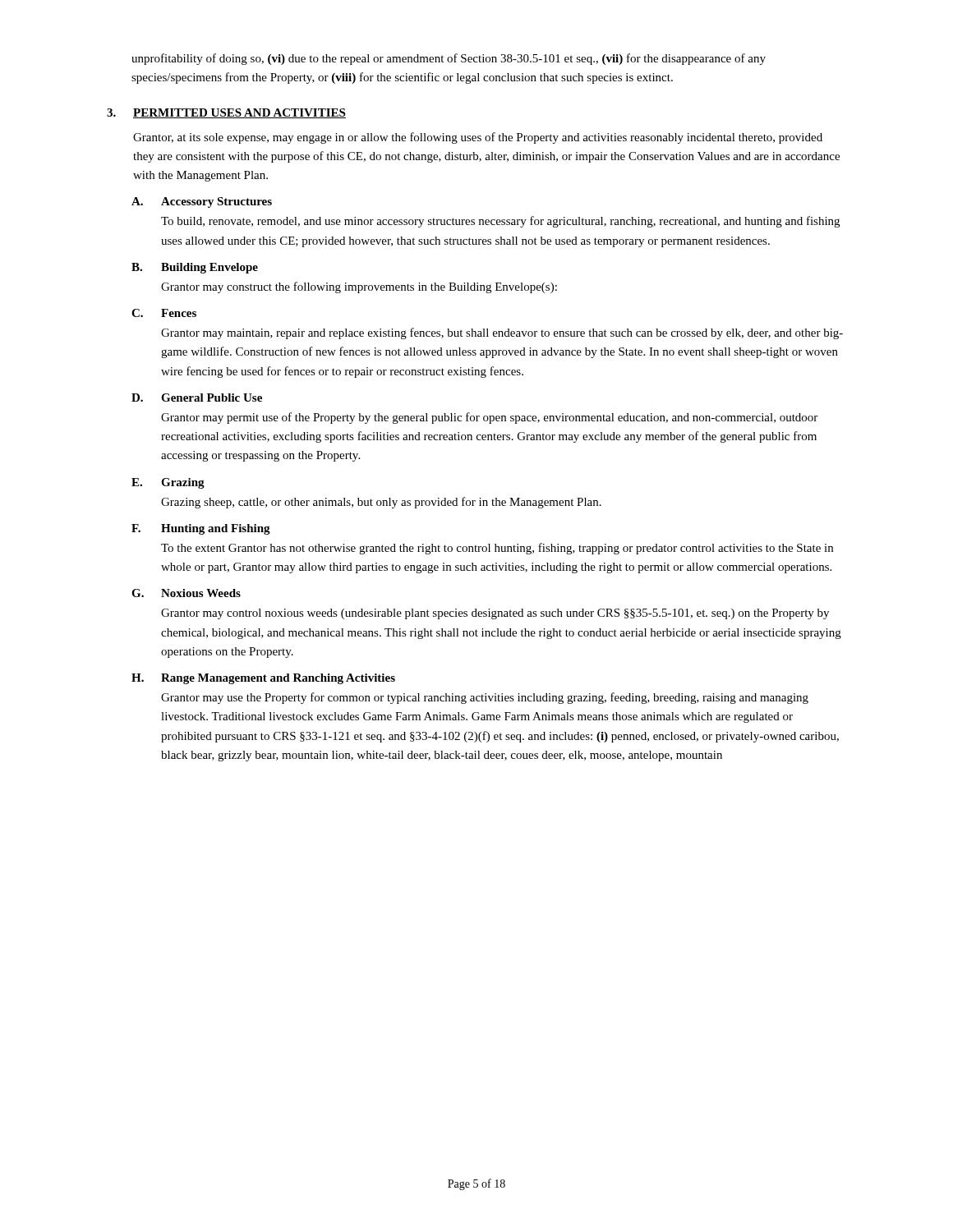Select the text block containing "Grantor may control noxious weeds (undesirable plant species"
This screenshot has width=953, height=1232.
[501, 632]
